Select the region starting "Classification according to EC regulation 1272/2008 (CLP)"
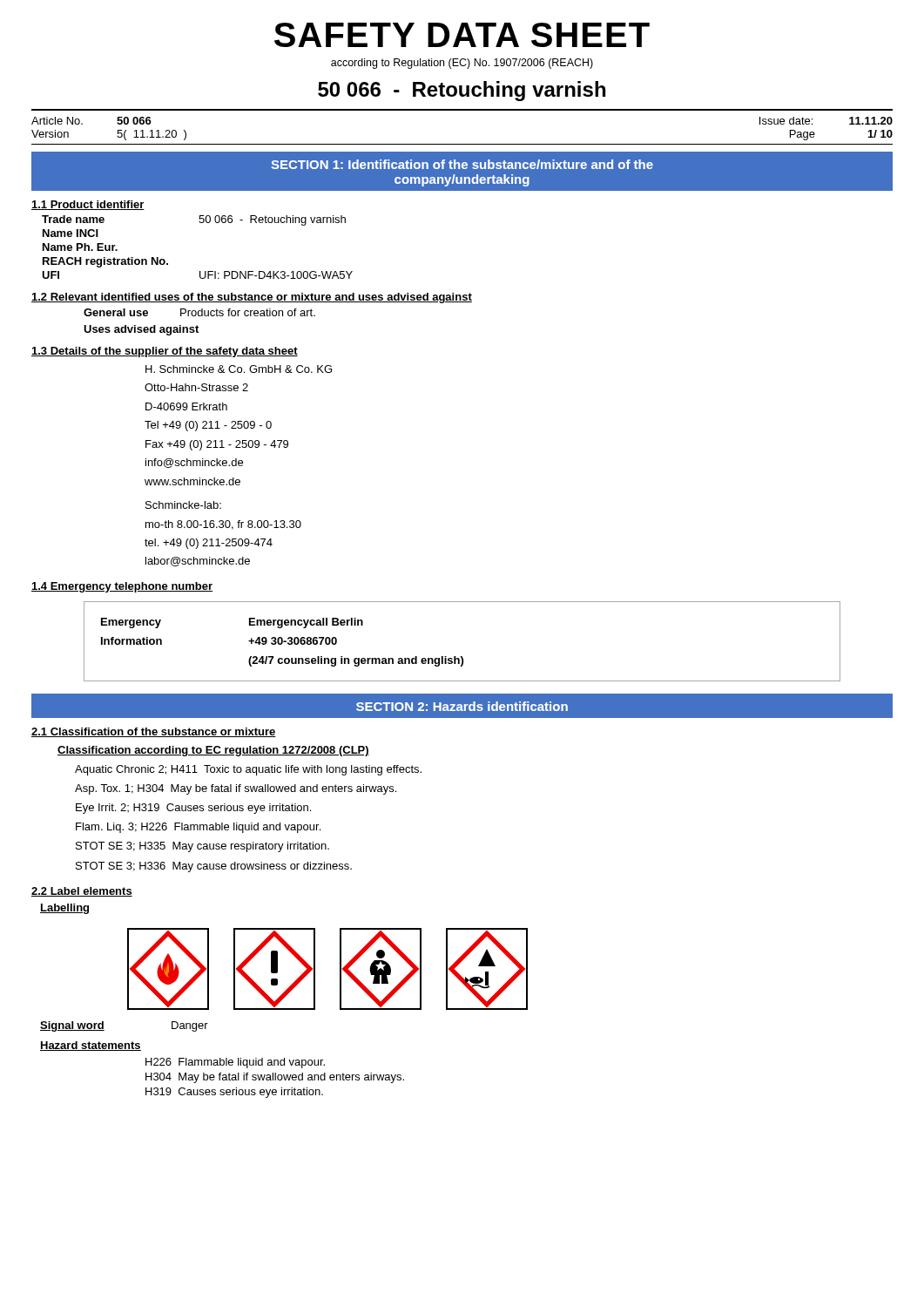 pos(213,750)
